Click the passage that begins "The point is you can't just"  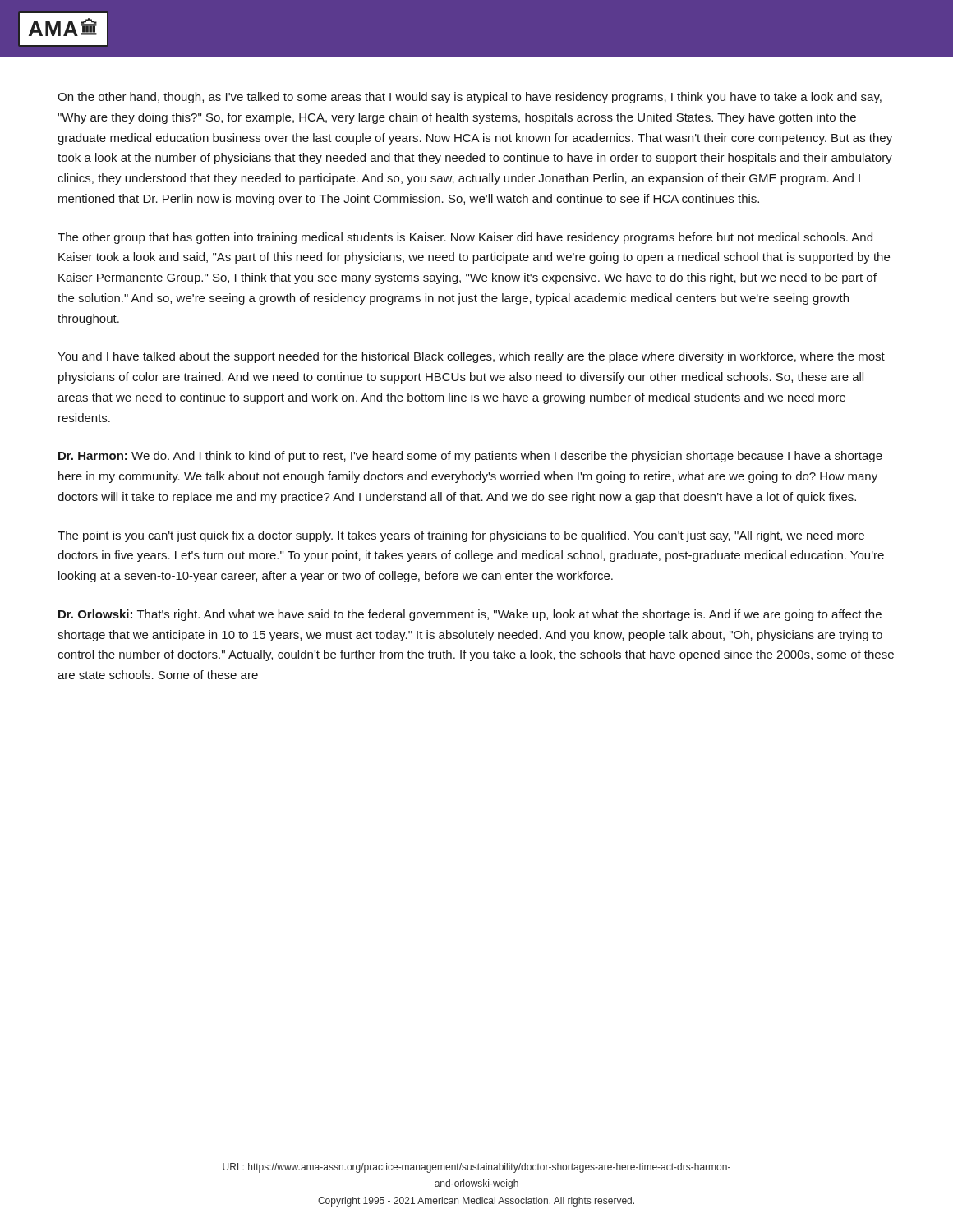[471, 555]
